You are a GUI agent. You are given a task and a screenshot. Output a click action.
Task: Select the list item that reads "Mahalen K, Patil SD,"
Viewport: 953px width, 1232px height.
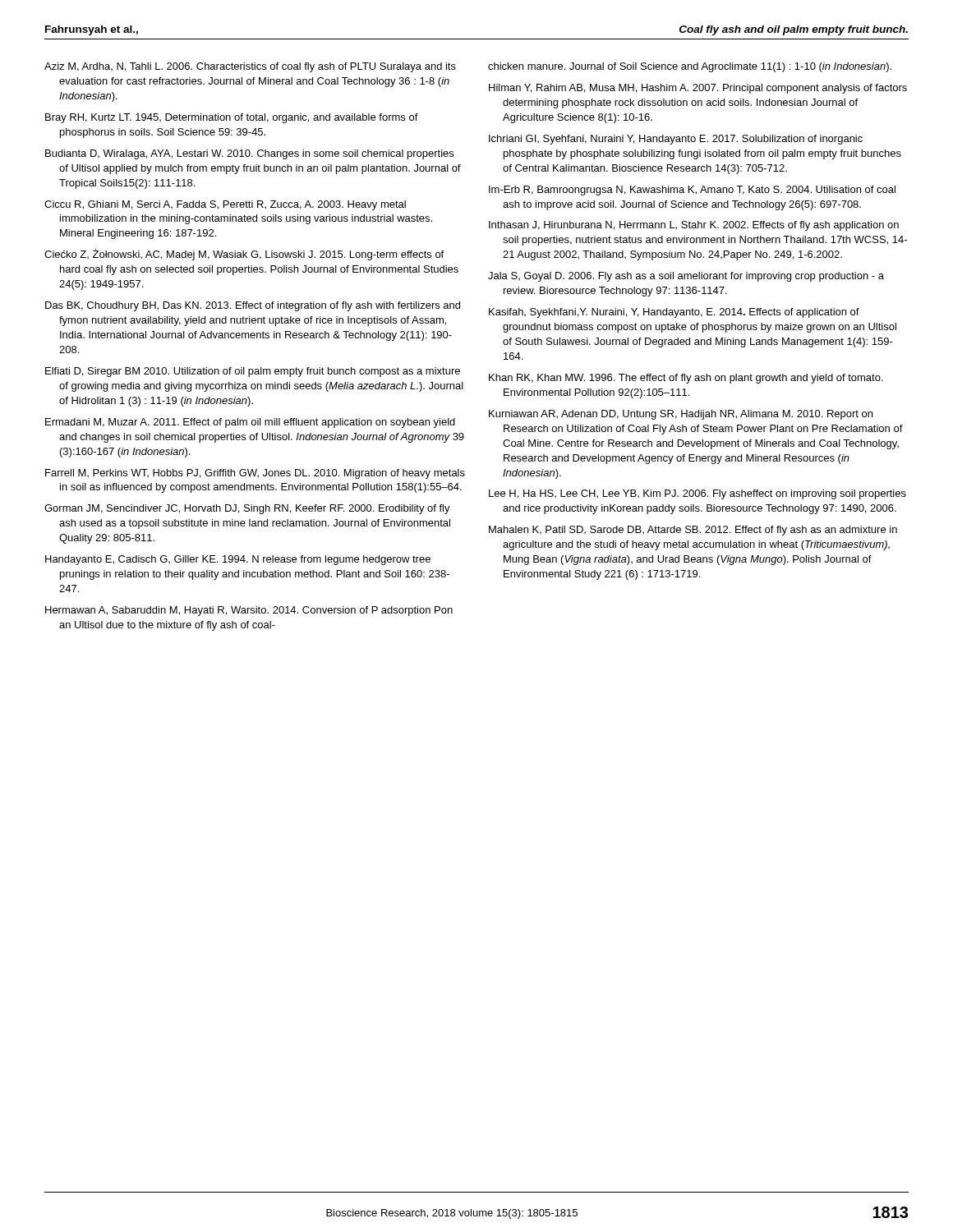pyautogui.click(x=693, y=552)
